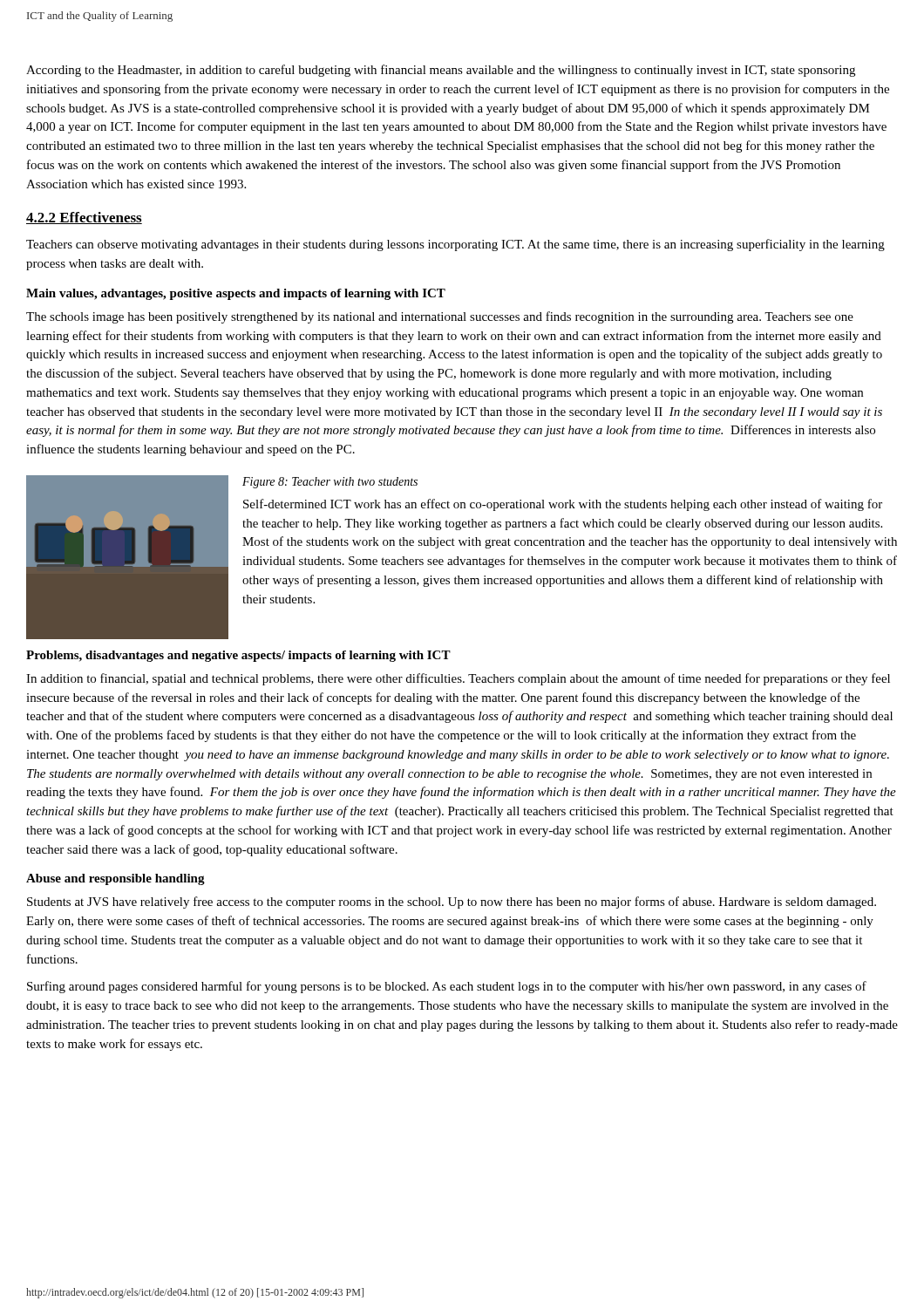
Task: Select the passage starting "4.2.2 Effectiveness"
Action: 84,218
